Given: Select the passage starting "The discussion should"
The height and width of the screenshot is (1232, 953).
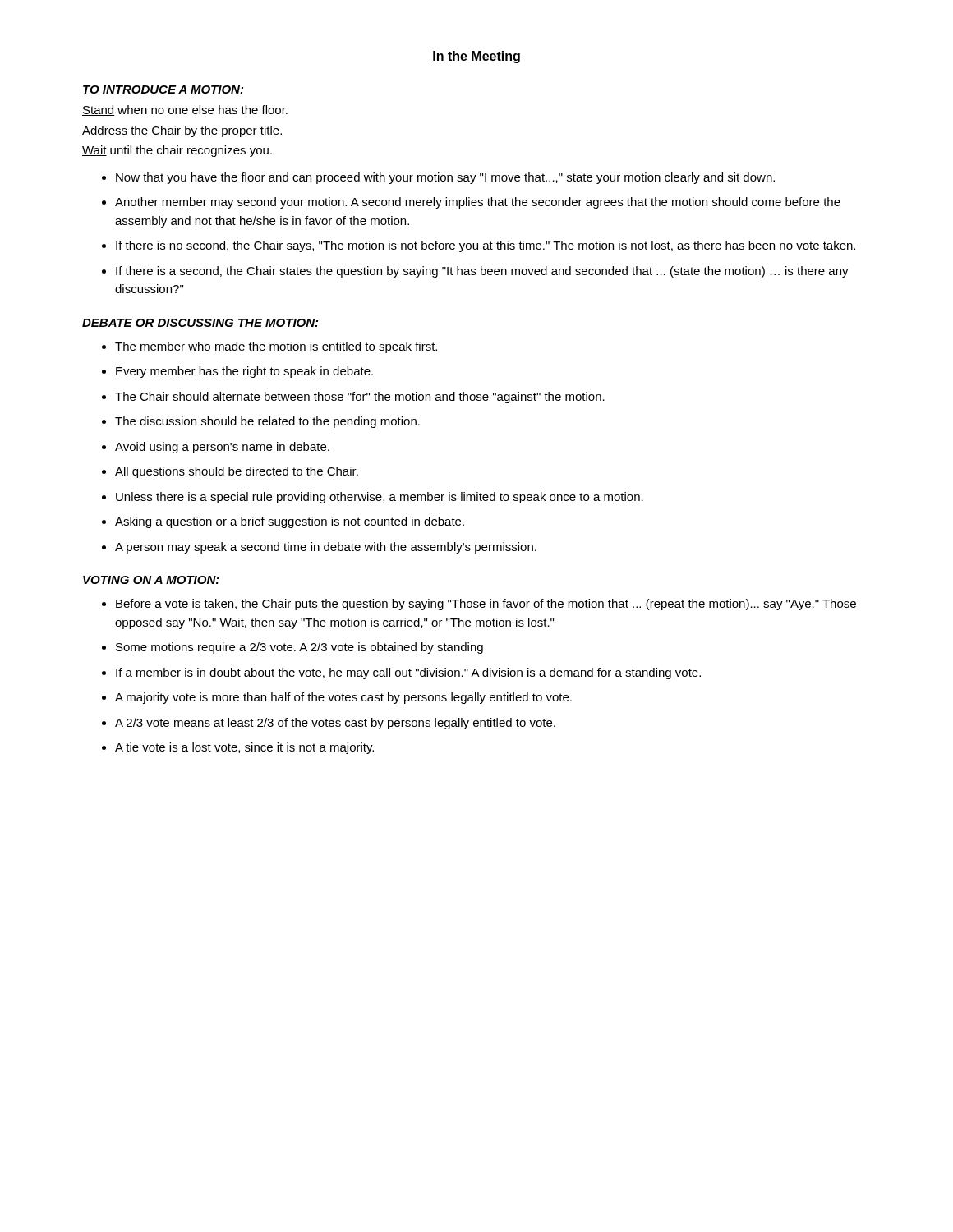Looking at the screenshot, I should [x=268, y=421].
